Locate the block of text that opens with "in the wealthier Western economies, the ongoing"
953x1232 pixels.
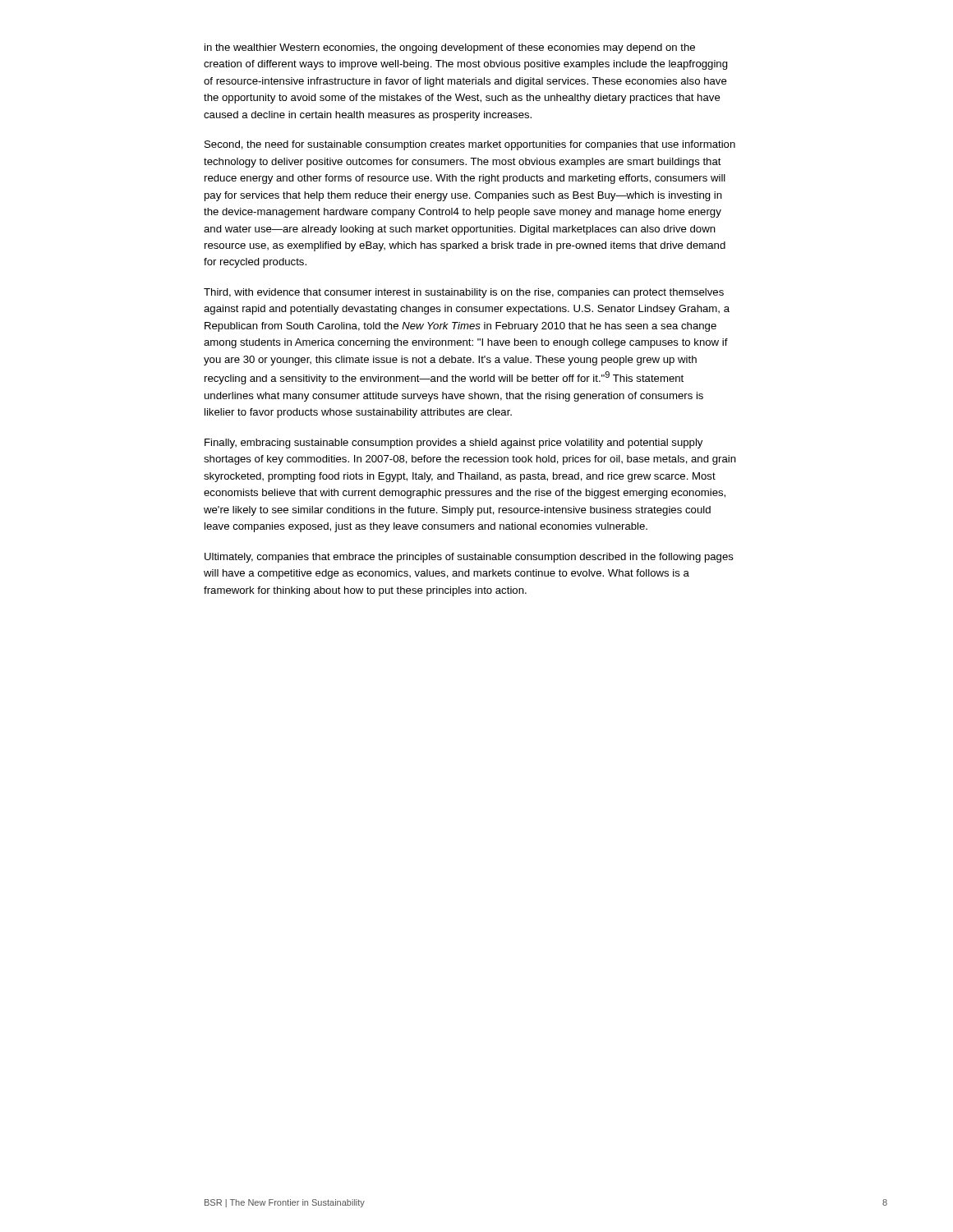pyautogui.click(x=466, y=81)
